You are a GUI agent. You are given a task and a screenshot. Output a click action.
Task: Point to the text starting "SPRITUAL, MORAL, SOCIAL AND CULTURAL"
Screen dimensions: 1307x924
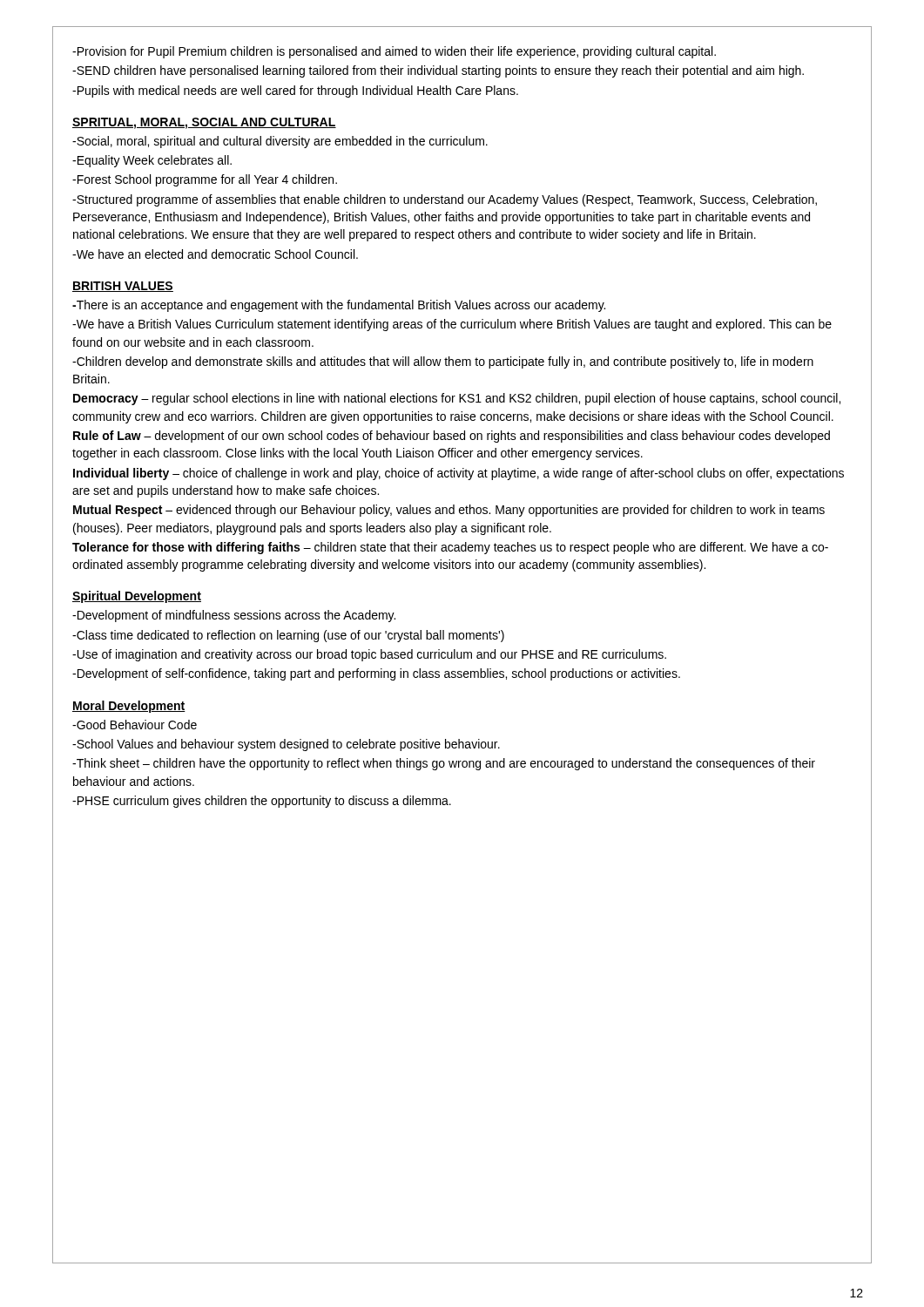click(x=204, y=122)
